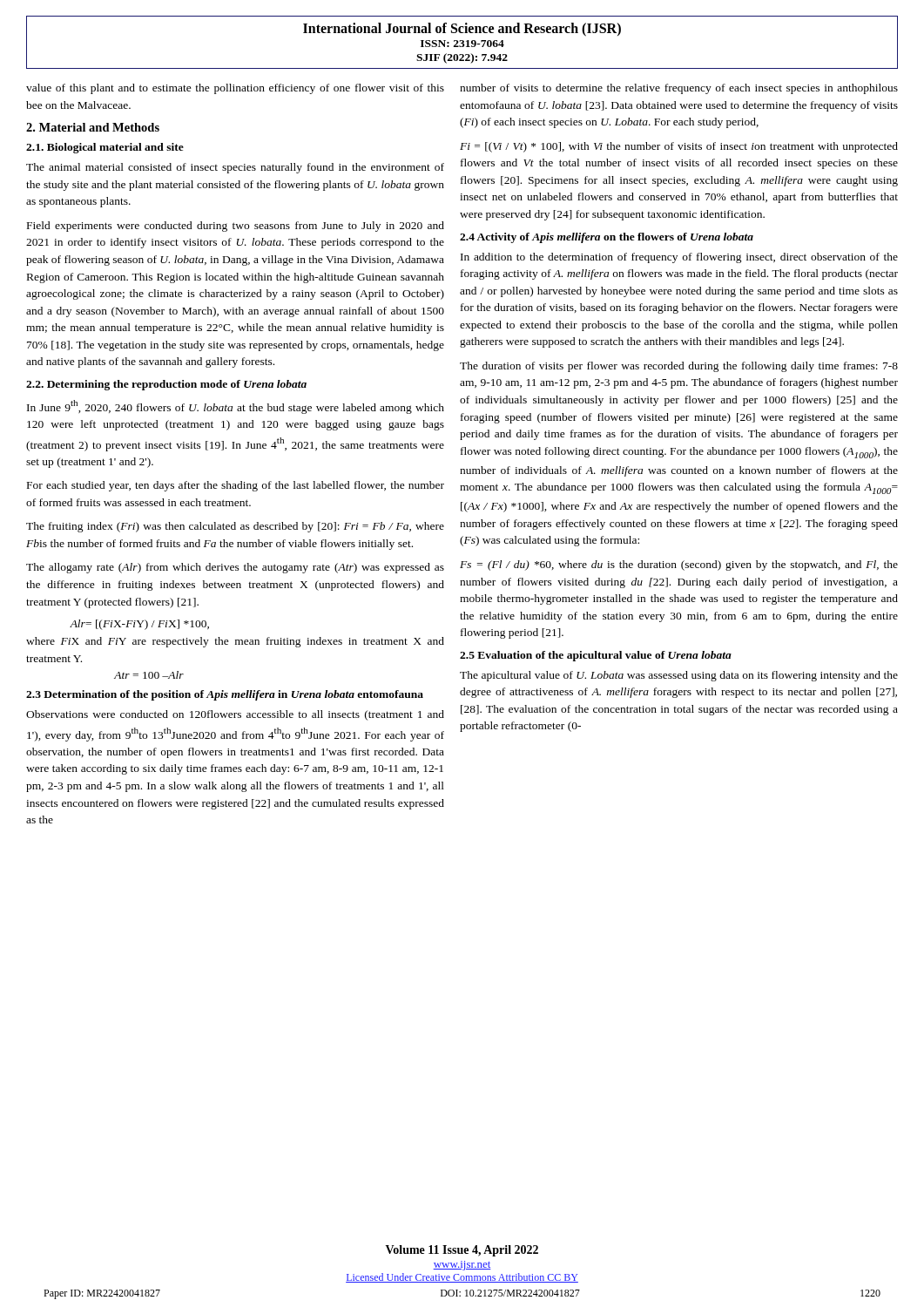924x1307 pixels.
Task: Click the passage that begins "number of visits to determine the"
Action: click(679, 105)
